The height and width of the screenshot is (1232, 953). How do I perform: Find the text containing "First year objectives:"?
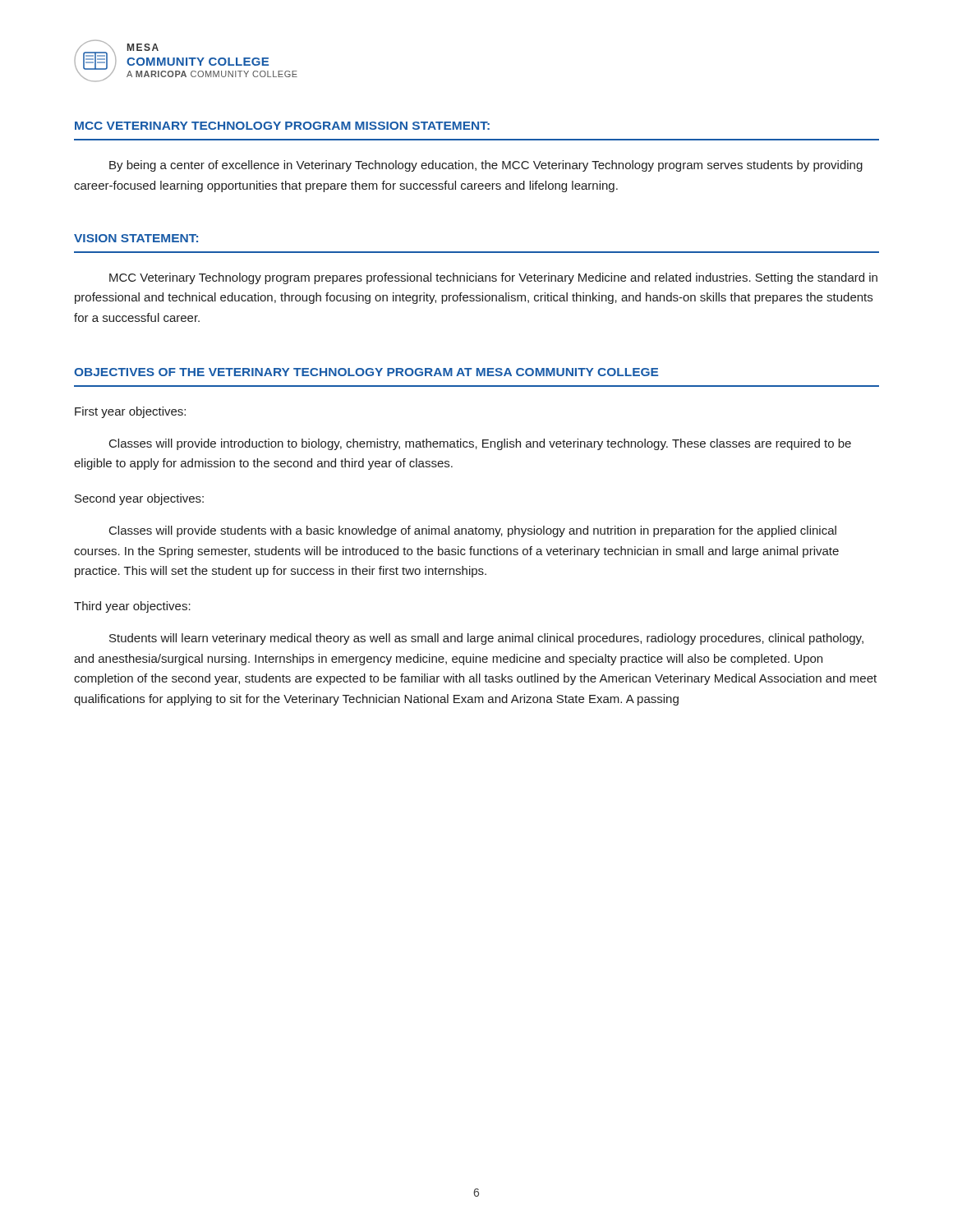130,411
